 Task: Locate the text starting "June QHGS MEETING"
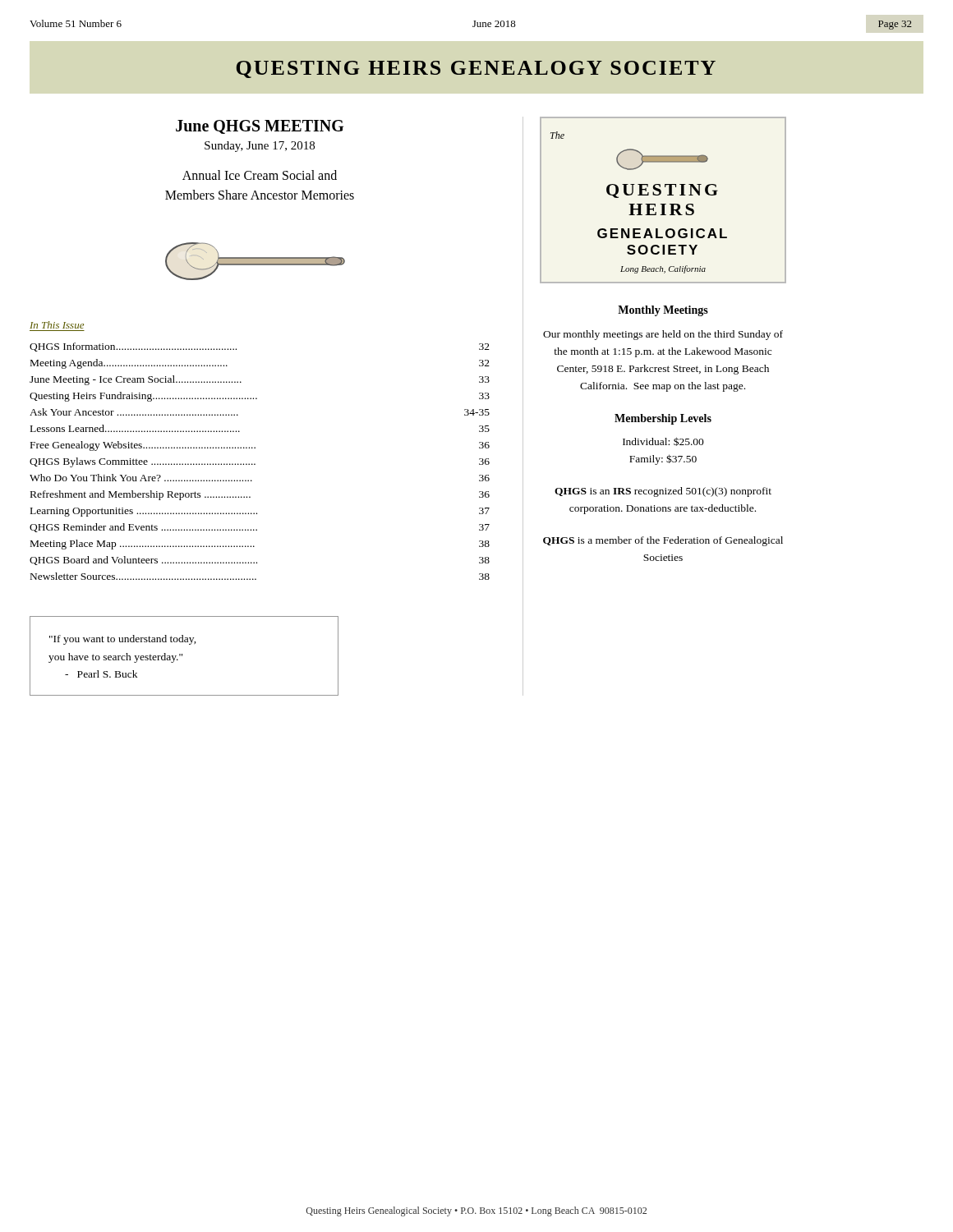(x=260, y=127)
